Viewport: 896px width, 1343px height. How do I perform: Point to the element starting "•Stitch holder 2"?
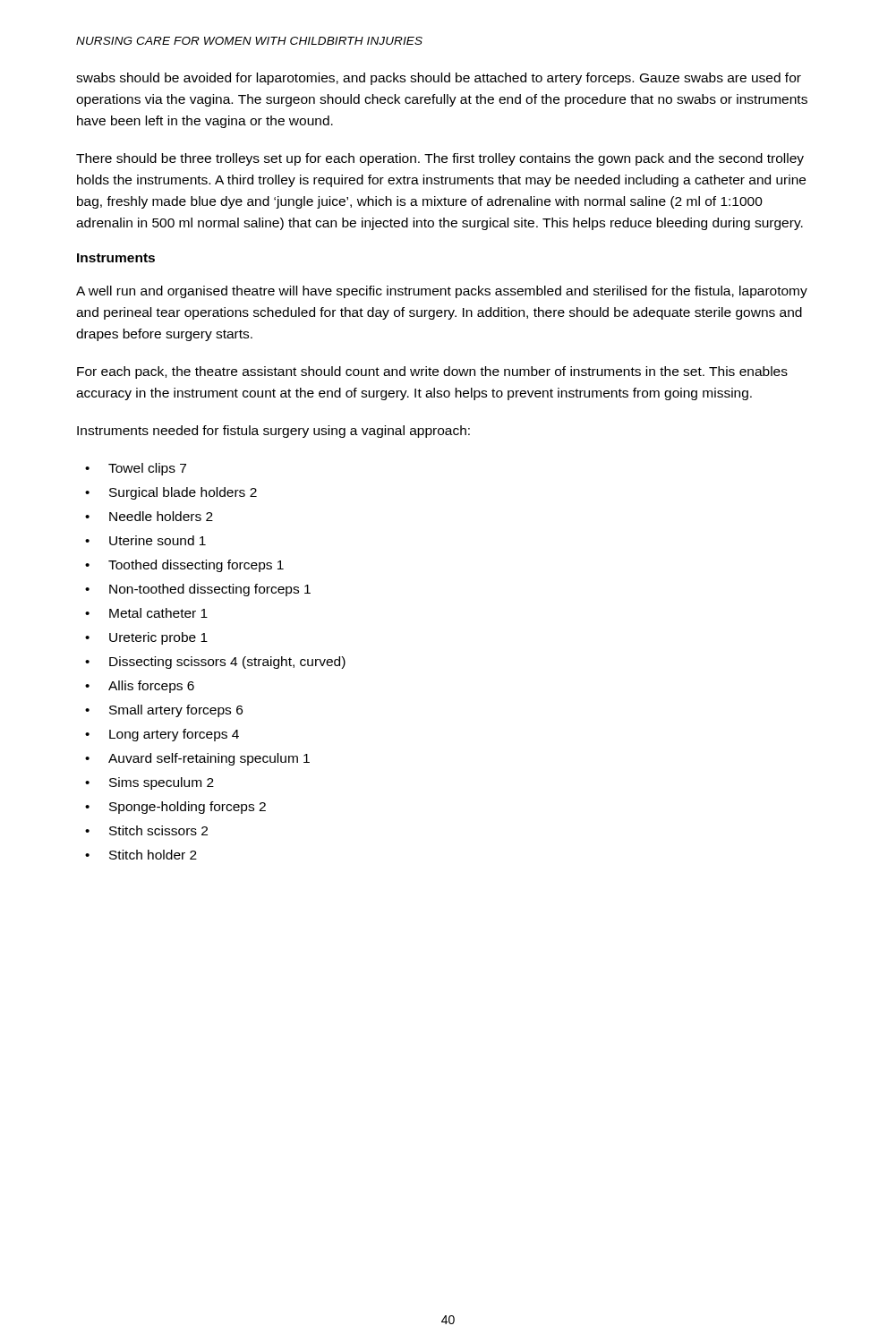[141, 855]
